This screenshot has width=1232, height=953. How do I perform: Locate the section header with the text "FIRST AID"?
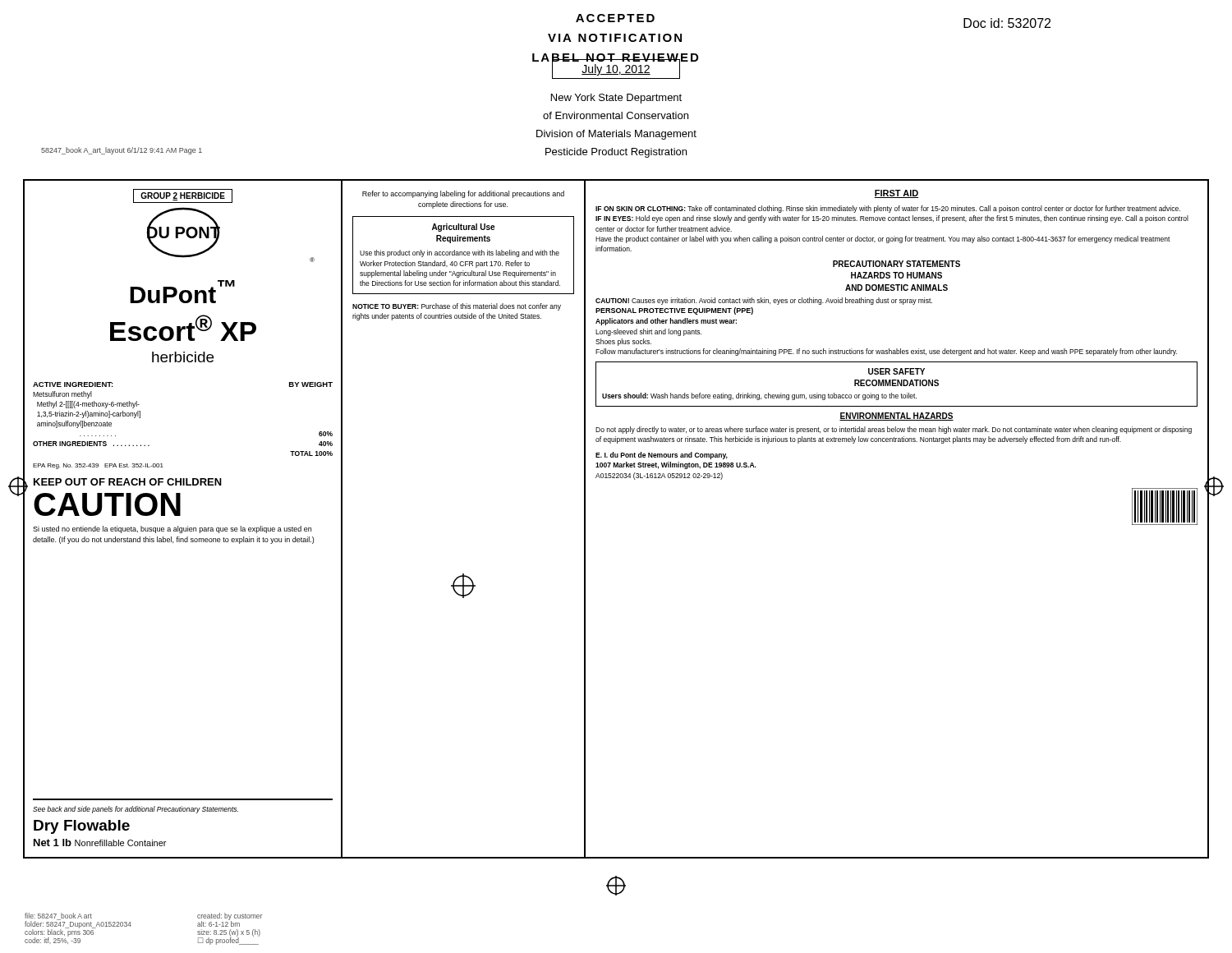pyautogui.click(x=897, y=193)
